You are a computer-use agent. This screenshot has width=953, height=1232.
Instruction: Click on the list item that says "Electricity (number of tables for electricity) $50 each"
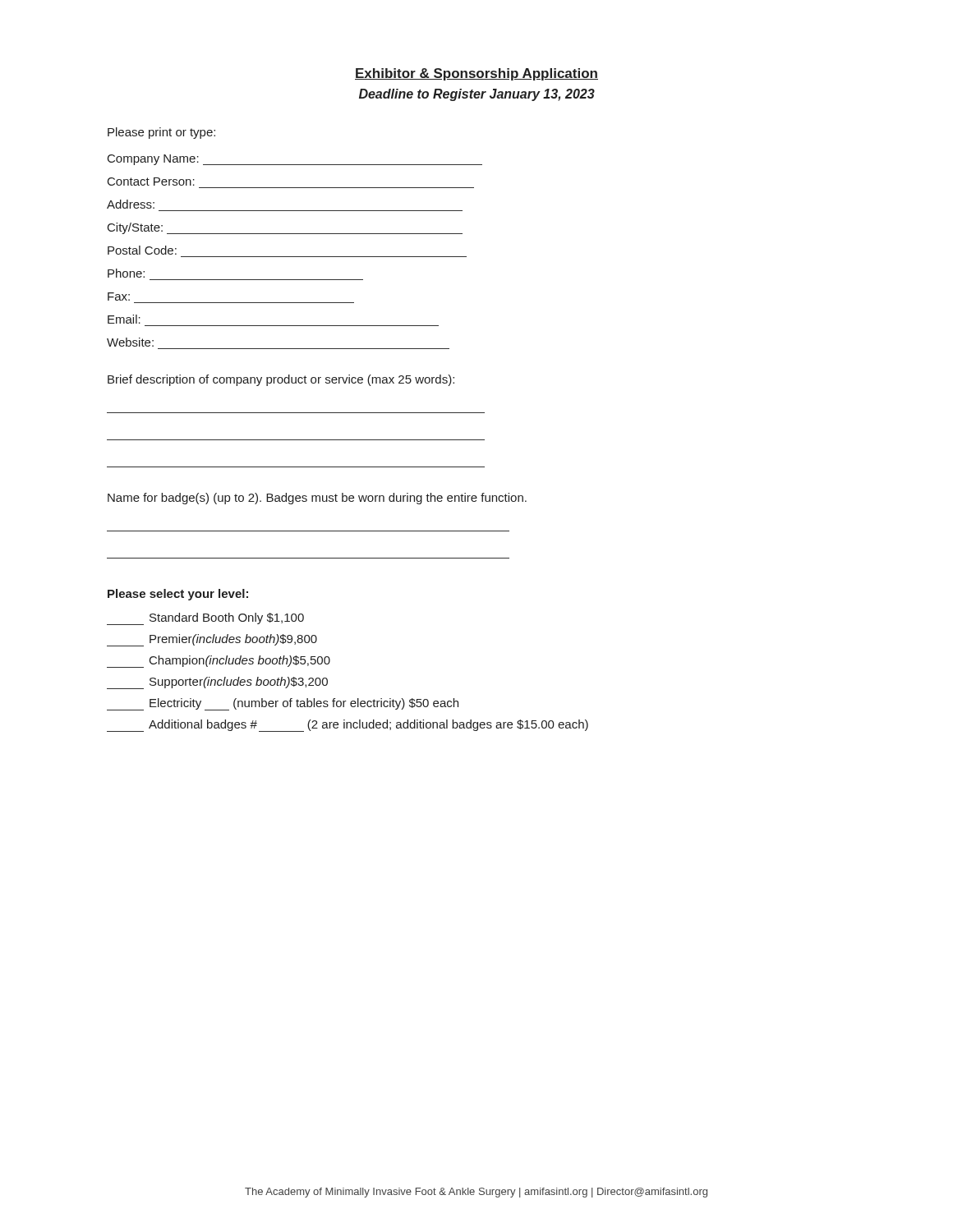283,703
